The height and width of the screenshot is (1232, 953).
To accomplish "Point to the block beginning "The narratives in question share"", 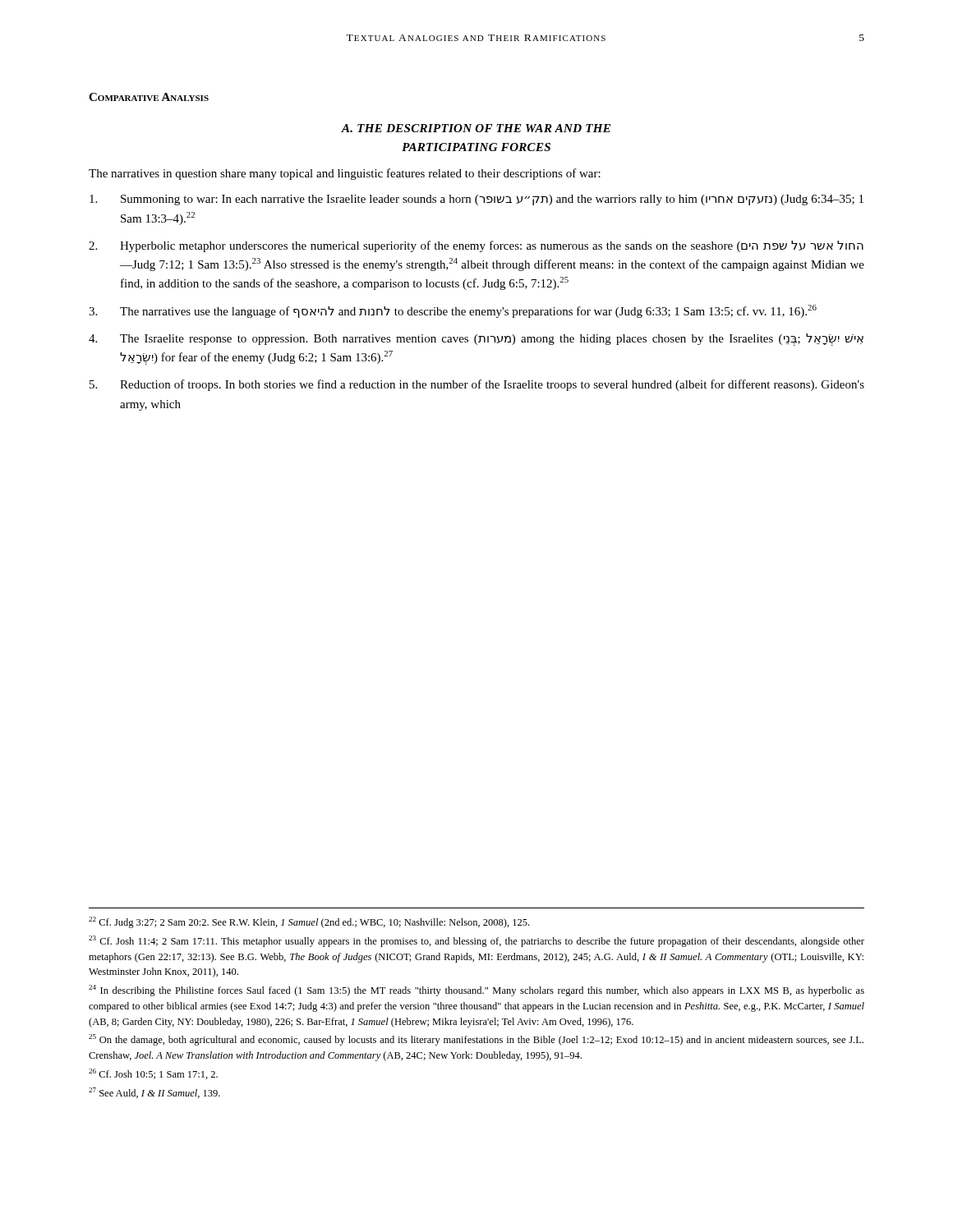I will tap(345, 173).
